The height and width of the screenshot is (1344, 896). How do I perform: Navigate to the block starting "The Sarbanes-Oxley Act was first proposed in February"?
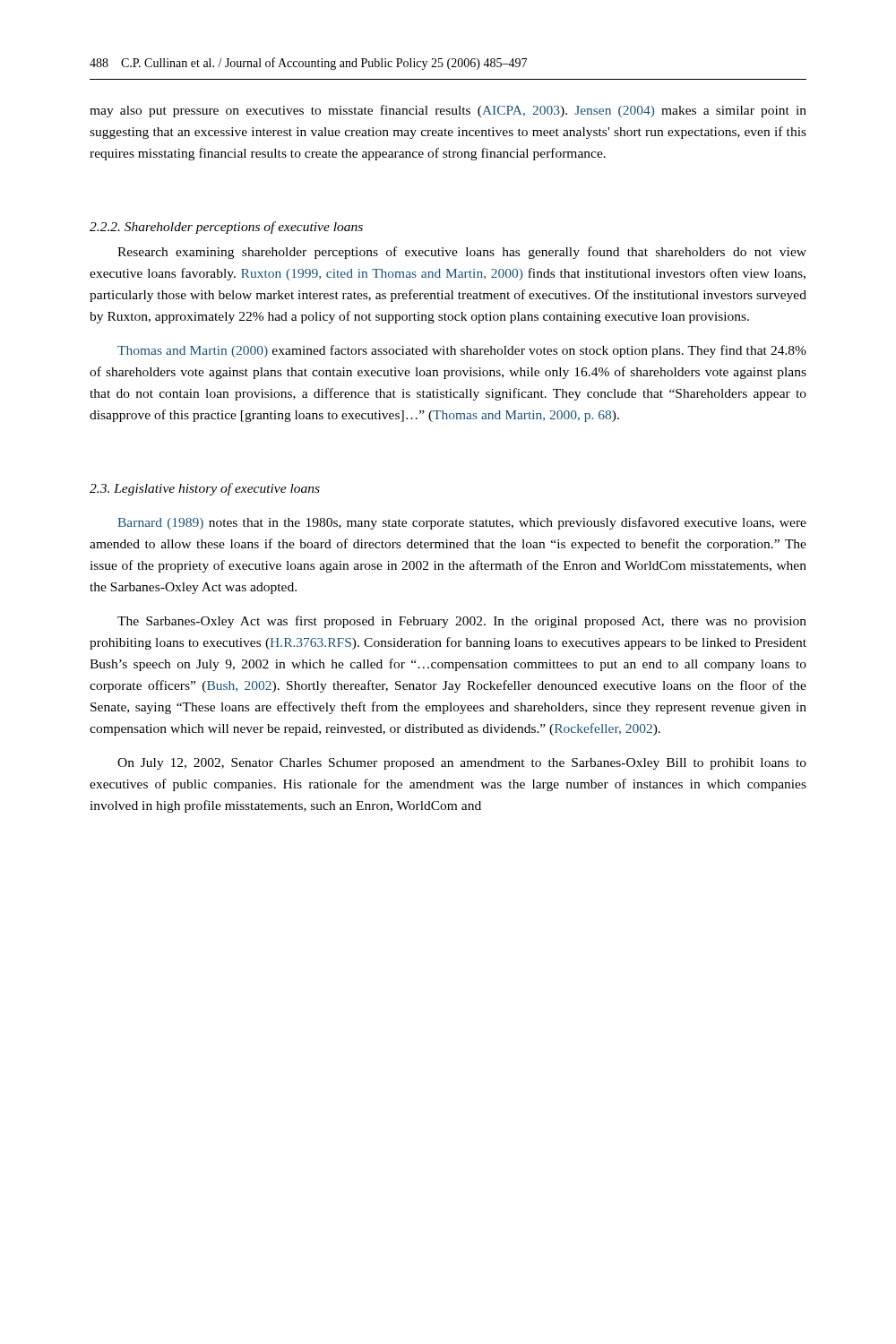tap(448, 675)
